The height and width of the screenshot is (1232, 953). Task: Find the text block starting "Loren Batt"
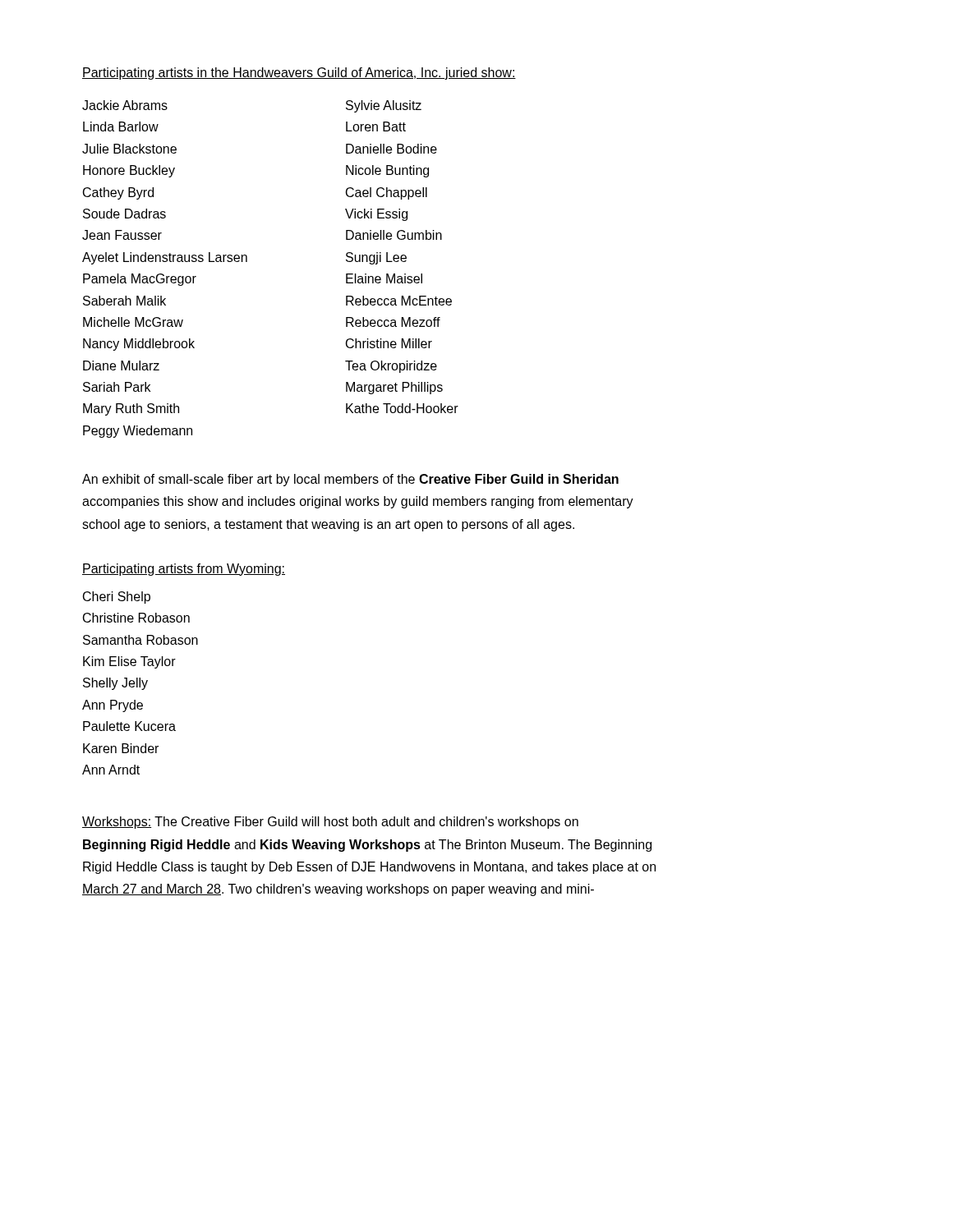coord(375,127)
